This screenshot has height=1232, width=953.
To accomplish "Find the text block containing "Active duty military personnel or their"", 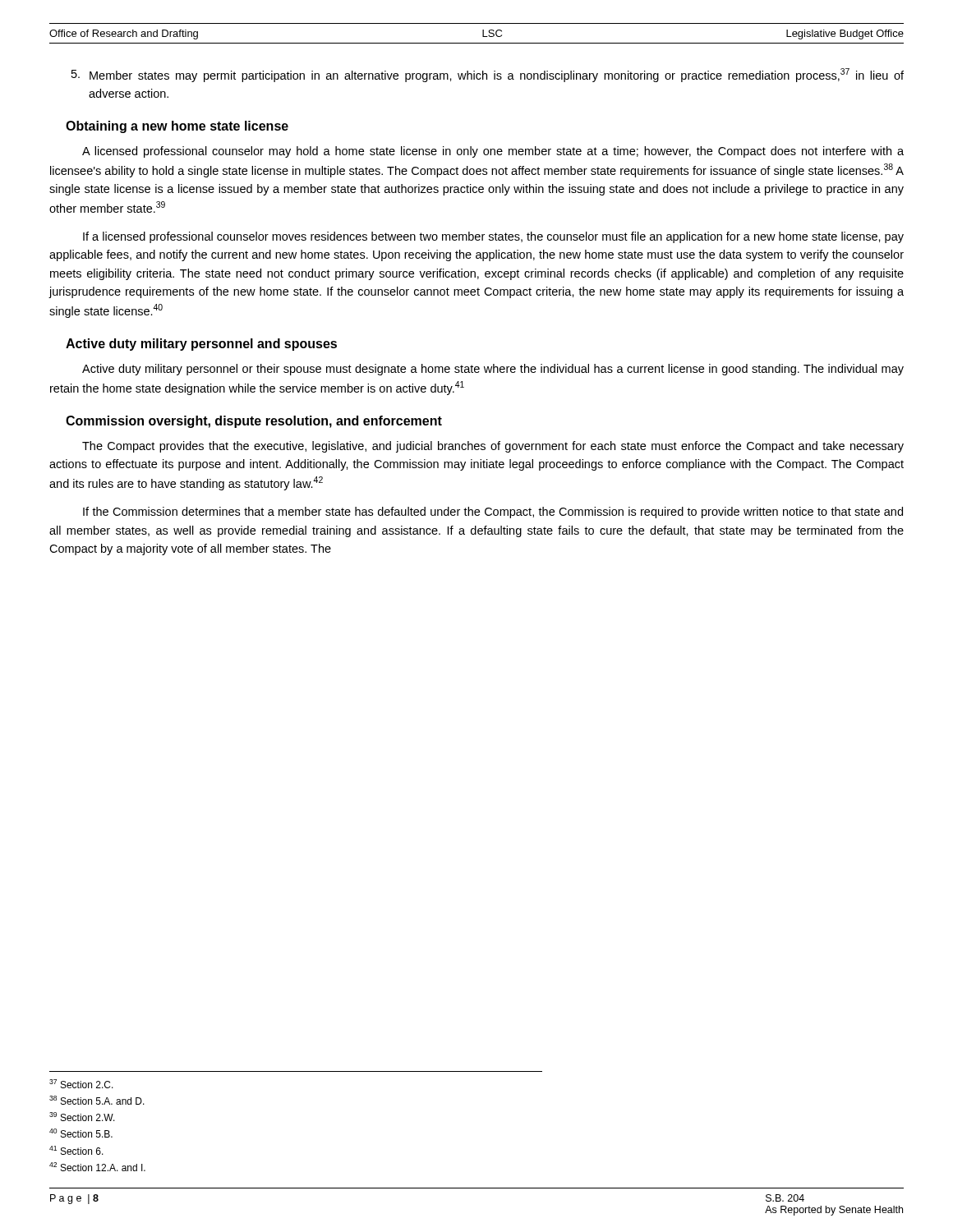I will pos(476,378).
